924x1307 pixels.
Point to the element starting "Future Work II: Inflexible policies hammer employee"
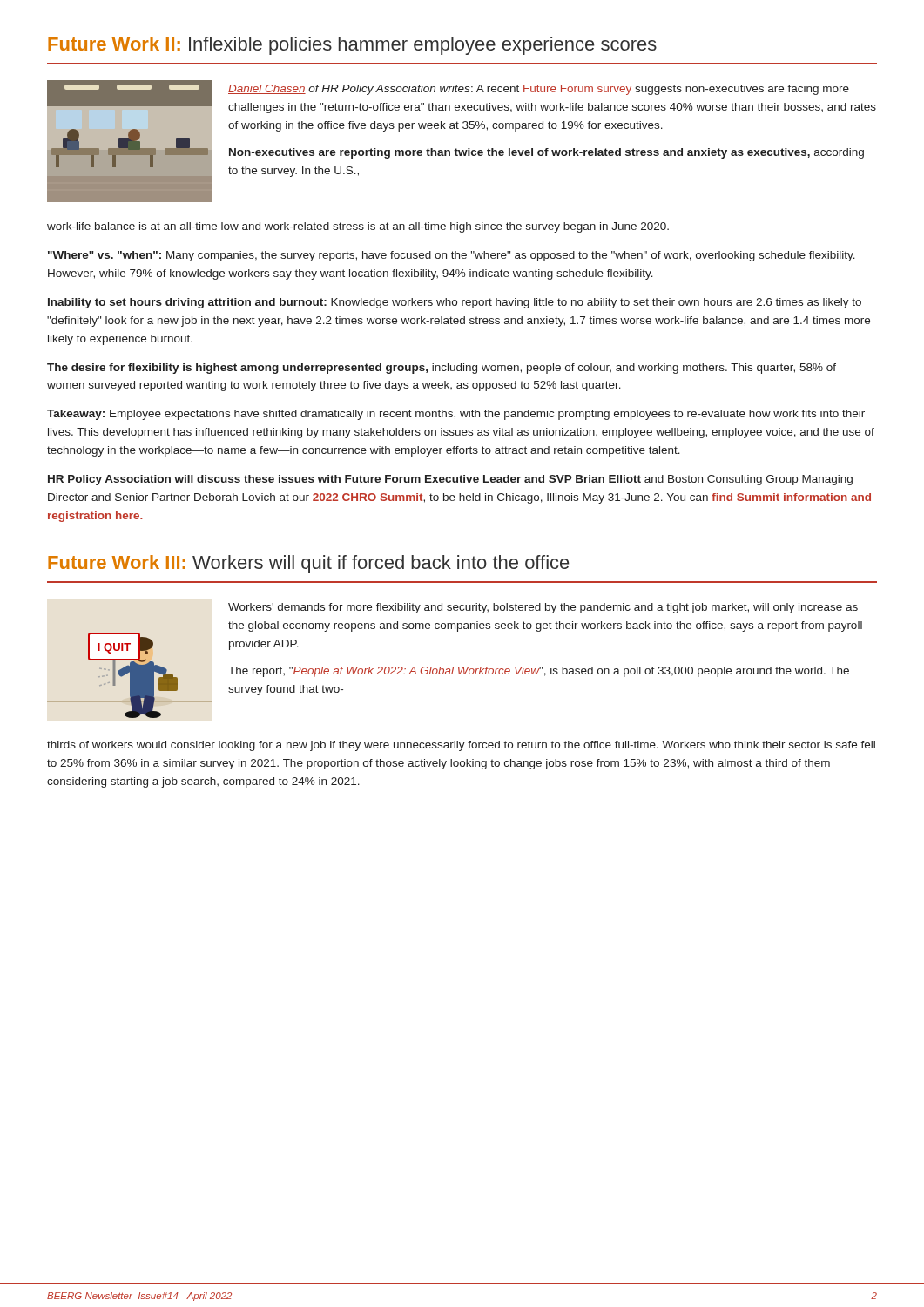(x=352, y=44)
